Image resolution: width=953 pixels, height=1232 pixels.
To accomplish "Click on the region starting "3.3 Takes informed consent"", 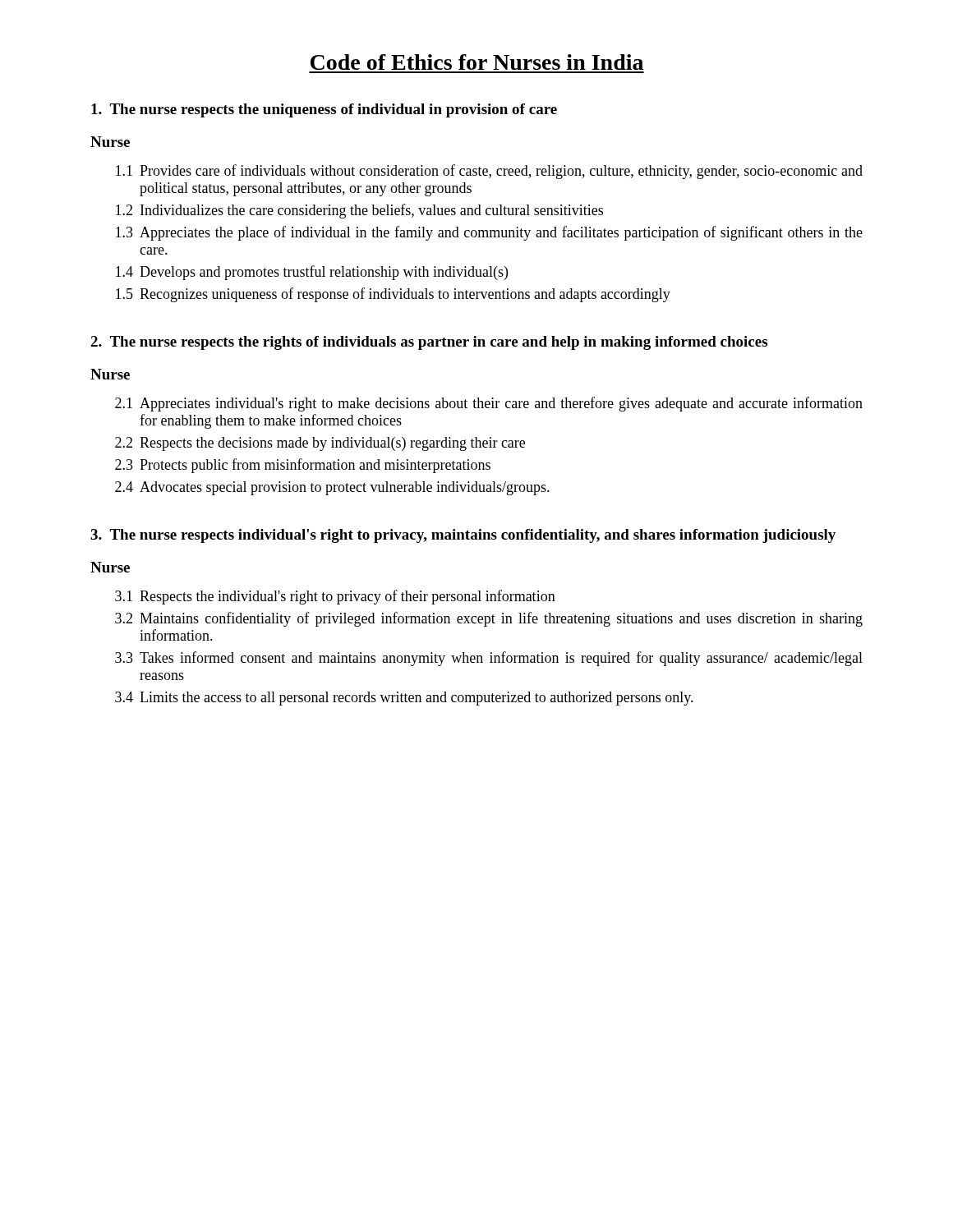I will tap(476, 667).
